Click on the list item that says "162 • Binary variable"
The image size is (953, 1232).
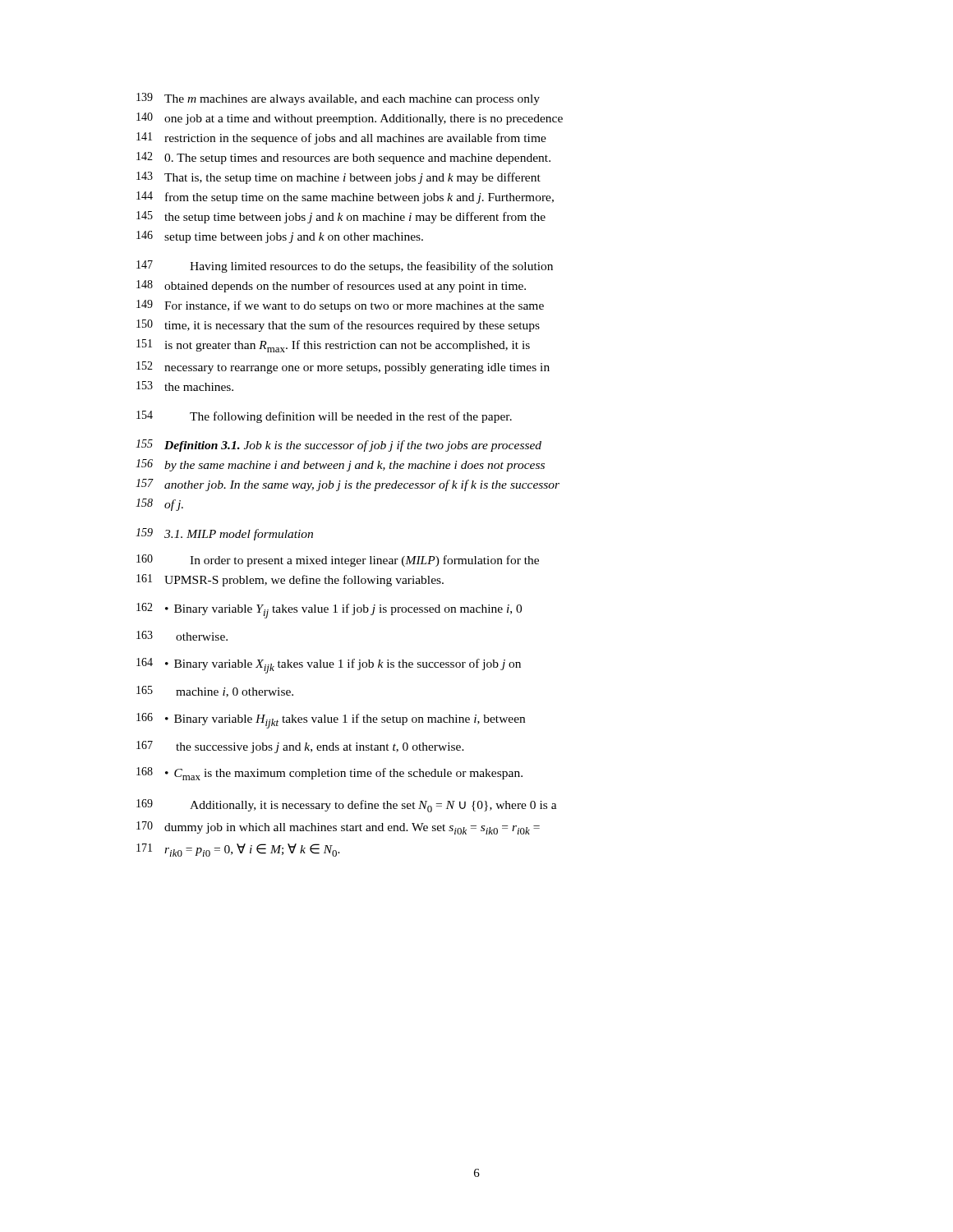(x=476, y=610)
